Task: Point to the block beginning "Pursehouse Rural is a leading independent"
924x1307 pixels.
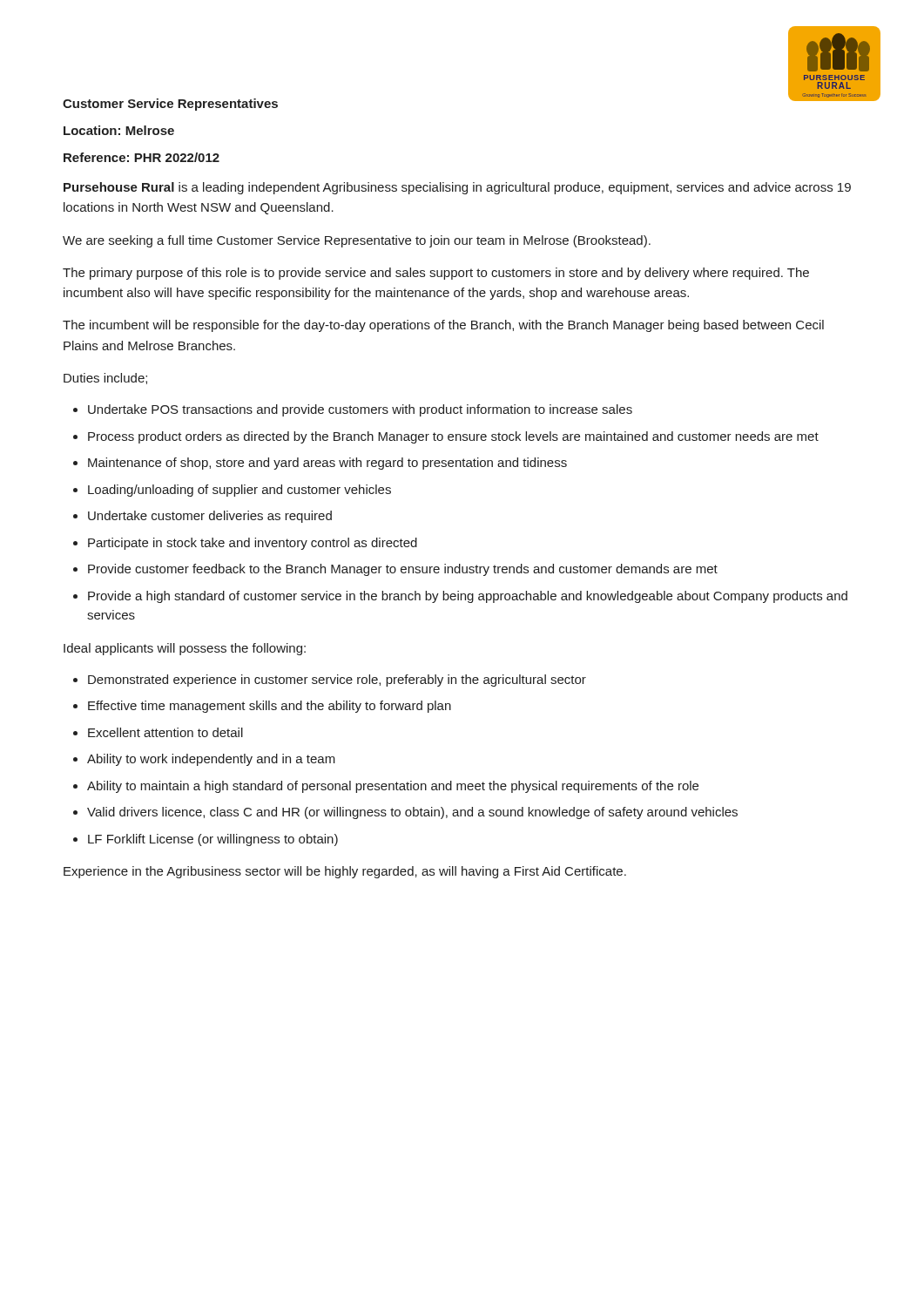Action: [457, 197]
